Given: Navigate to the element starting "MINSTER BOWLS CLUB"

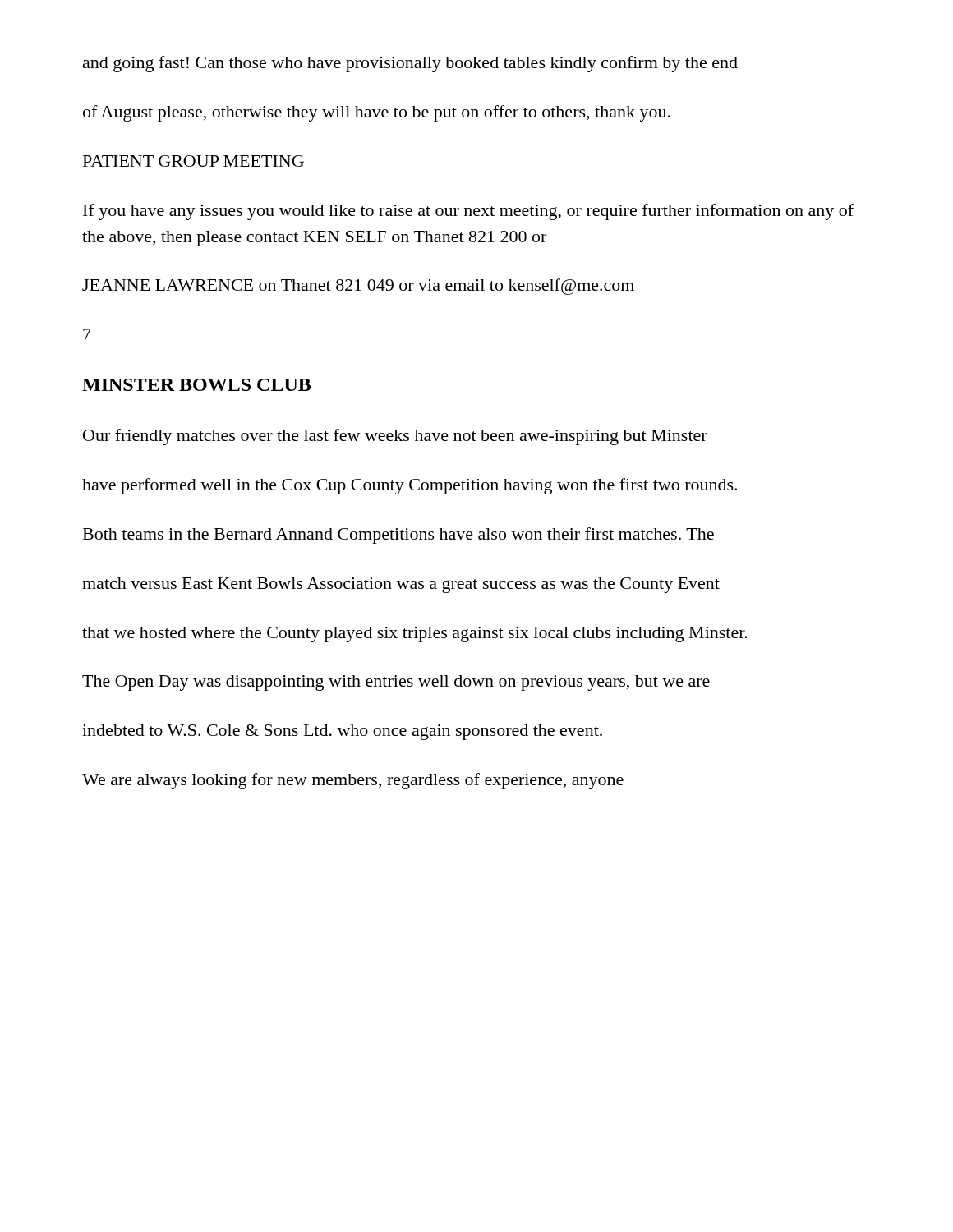Looking at the screenshot, I should (x=197, y=385).
